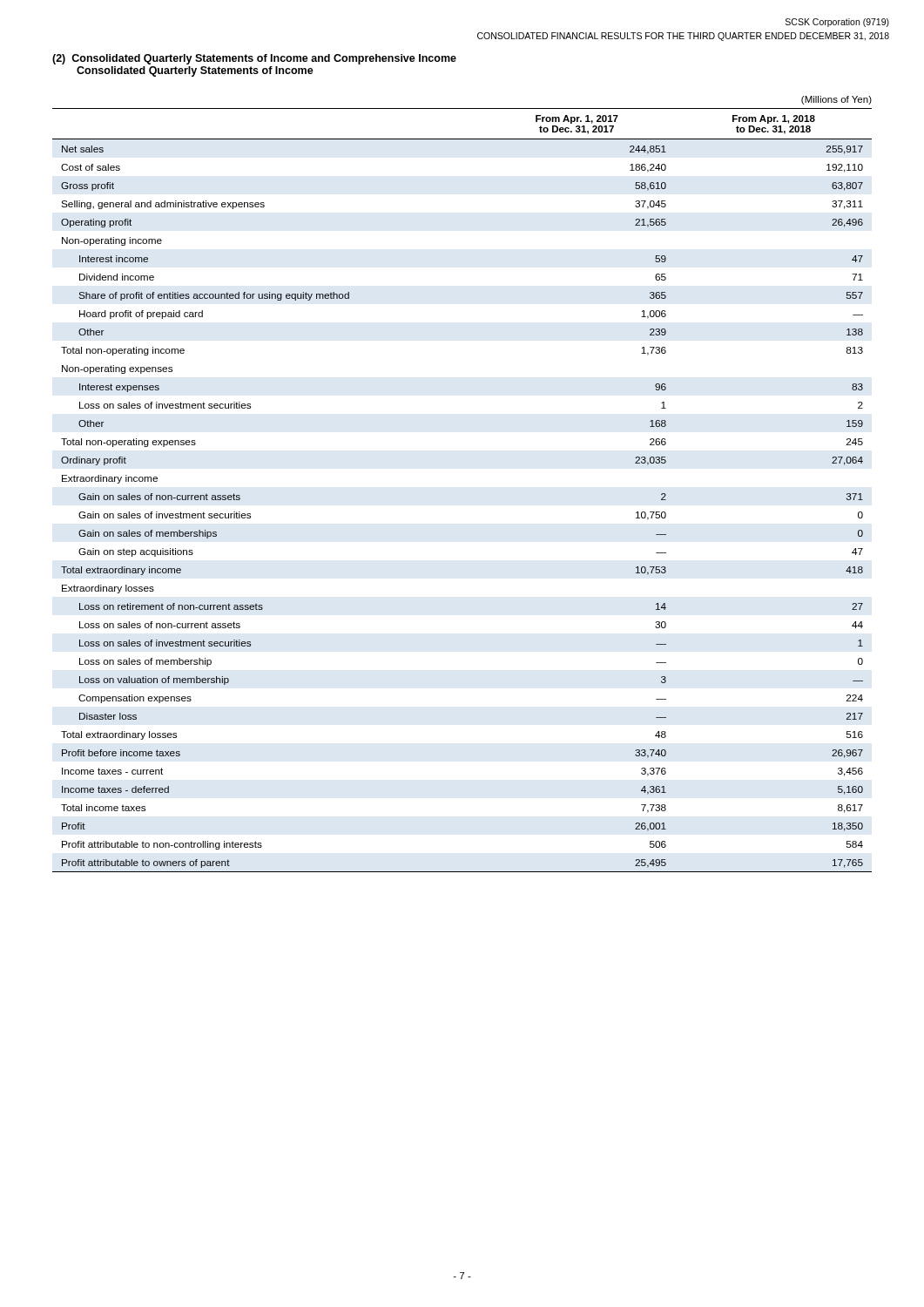Navigate to the text starting "(2) Consolidated Quarterly Statements of Income"

click(x=254, y=65)
